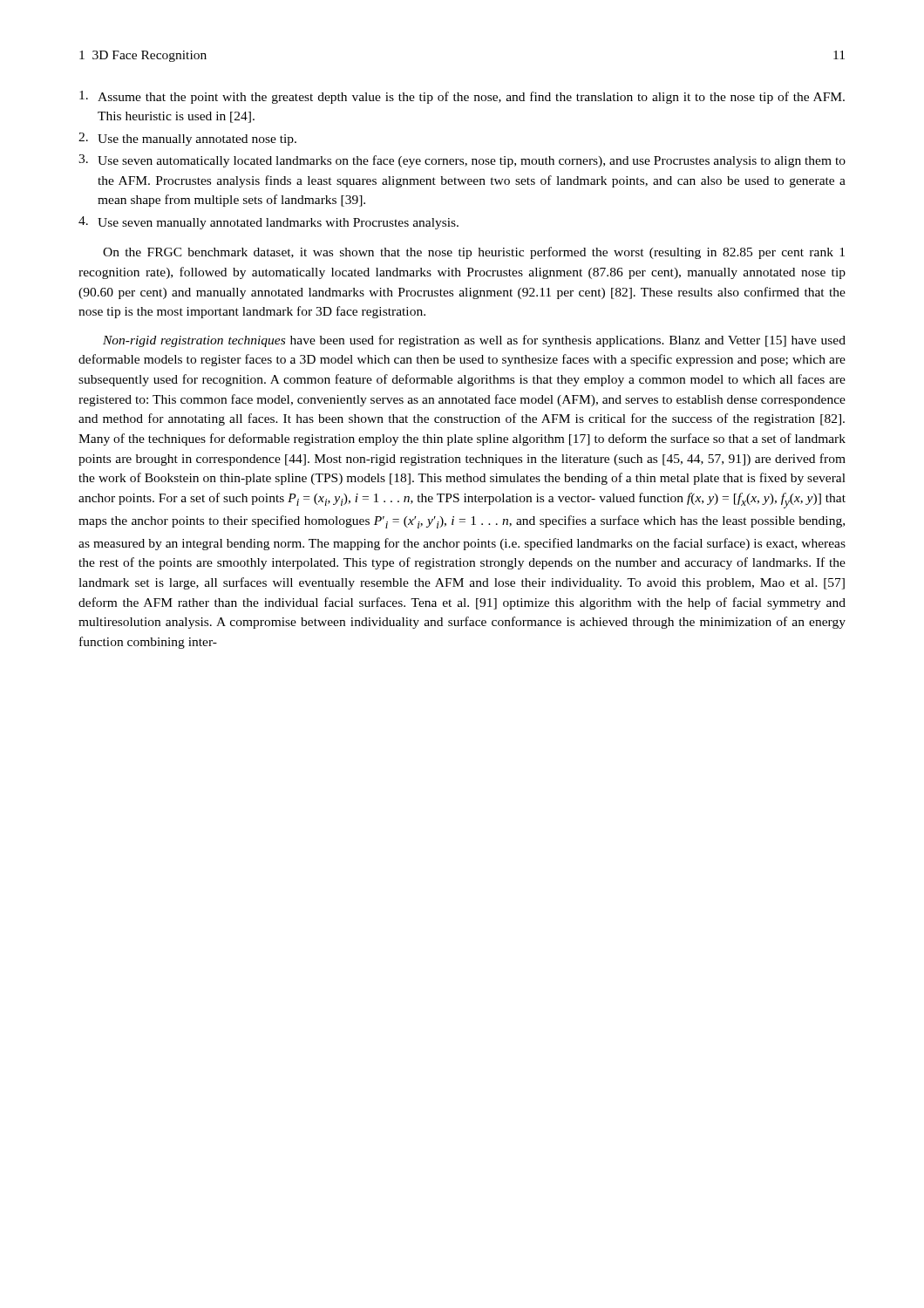
Task: Find the block on this page that starts "On the FRGC benchmark dataset, it was"
Action: coord(462,281)
